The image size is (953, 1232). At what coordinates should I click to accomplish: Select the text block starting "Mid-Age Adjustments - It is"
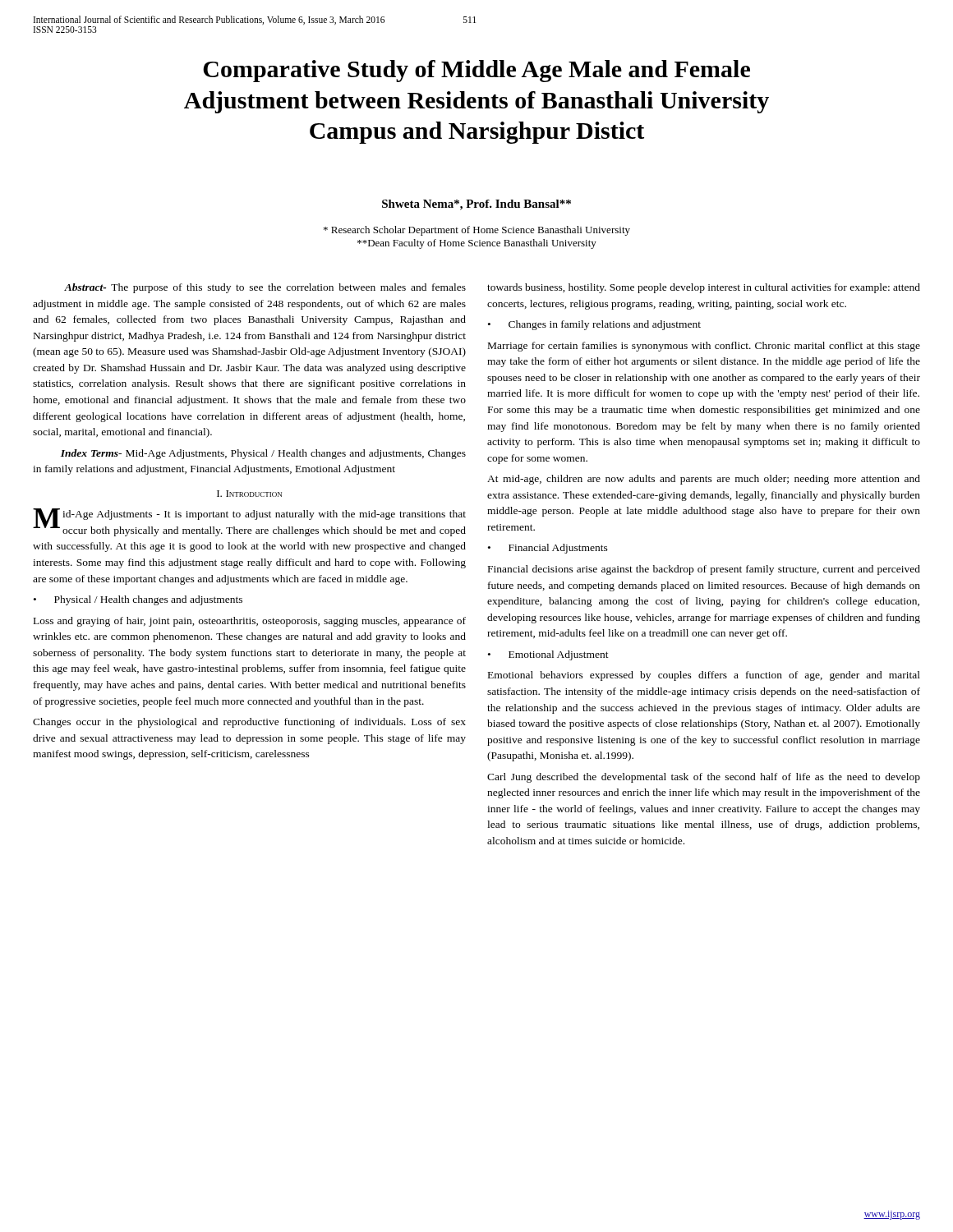coord(249,545)
